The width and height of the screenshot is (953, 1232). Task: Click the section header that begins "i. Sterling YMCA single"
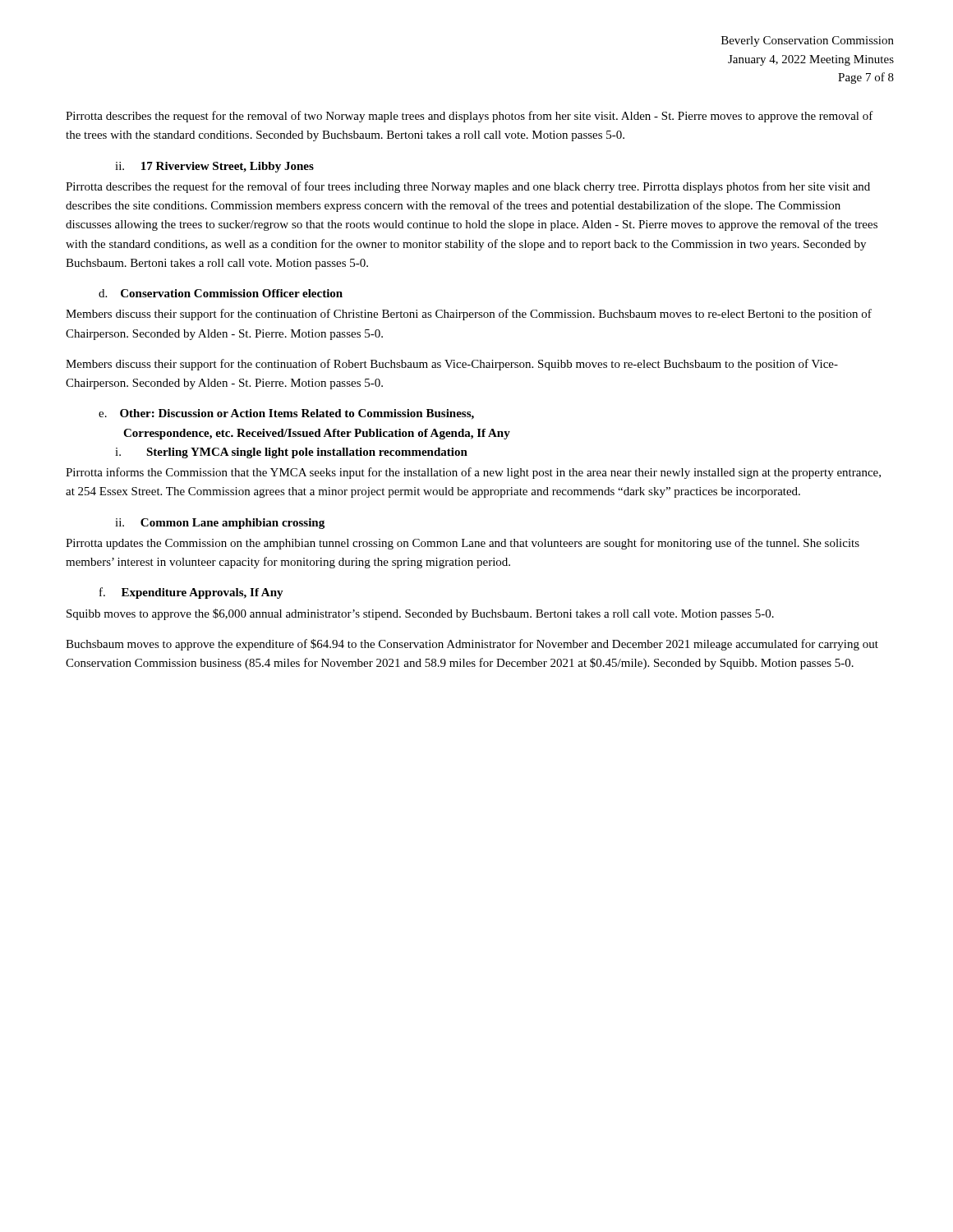291,453
